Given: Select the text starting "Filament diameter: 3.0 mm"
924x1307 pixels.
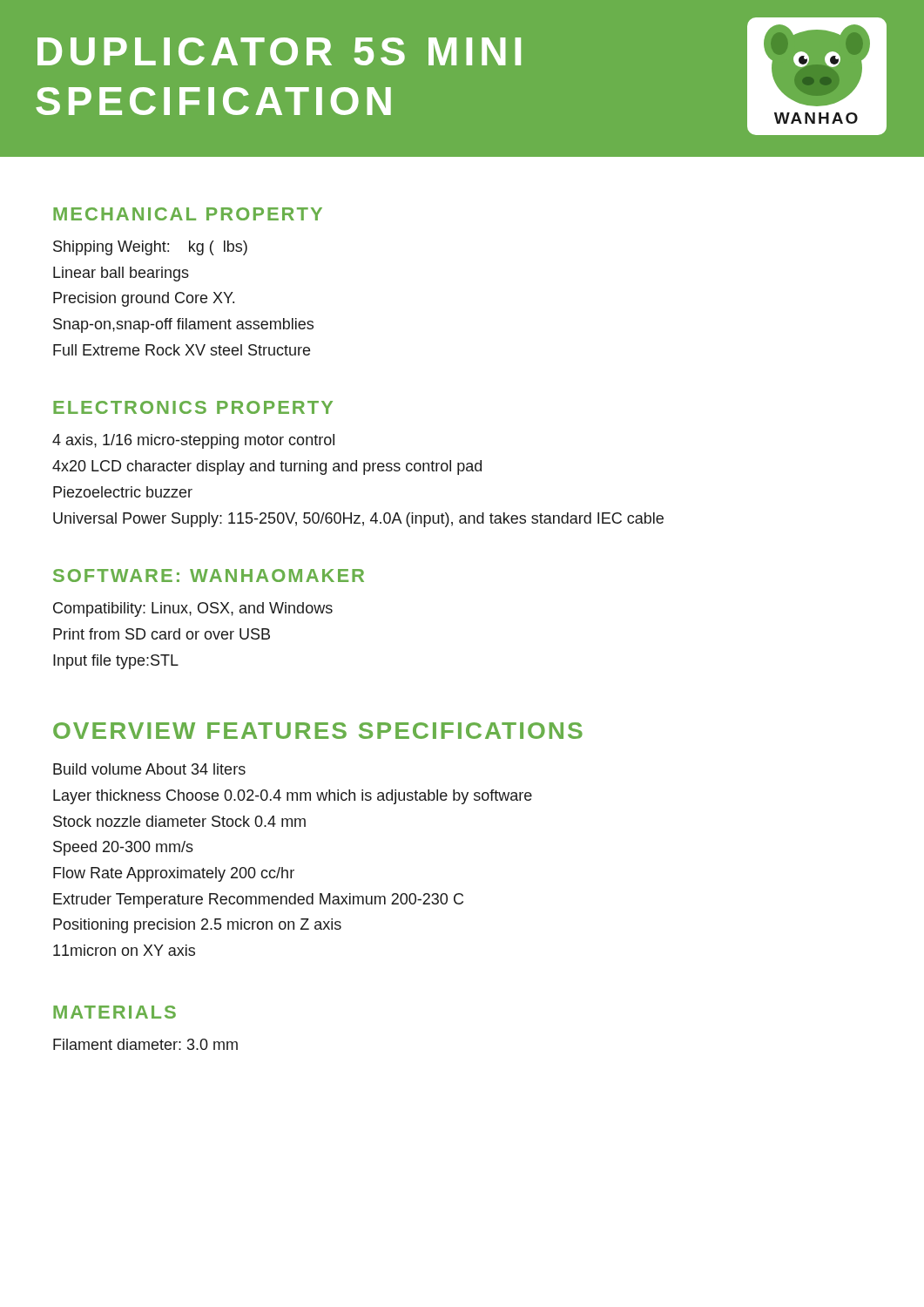Looking at the screenshot, I should pyautogui.click(x=145, y=1044).
